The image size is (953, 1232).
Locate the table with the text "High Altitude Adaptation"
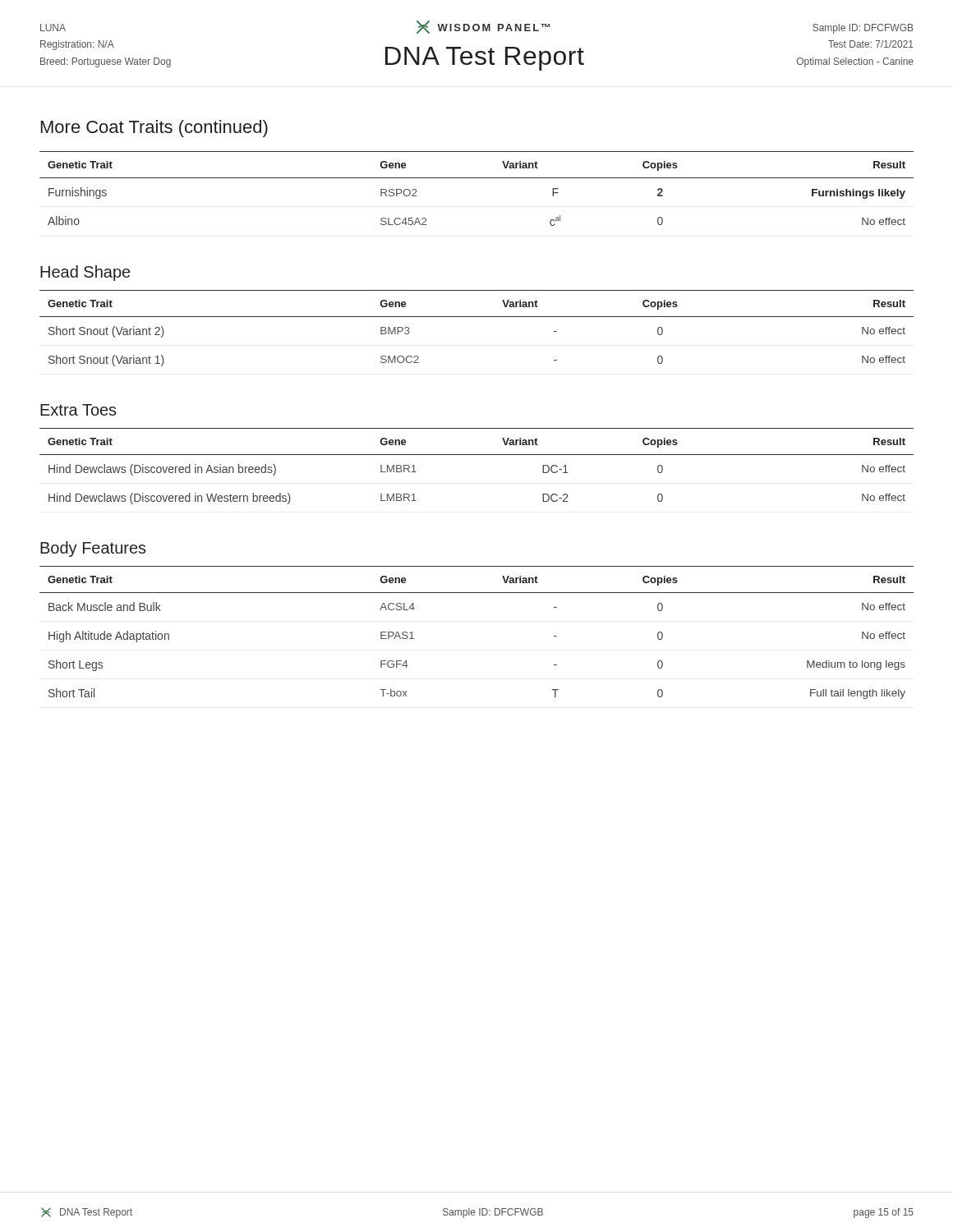(476, 637)
